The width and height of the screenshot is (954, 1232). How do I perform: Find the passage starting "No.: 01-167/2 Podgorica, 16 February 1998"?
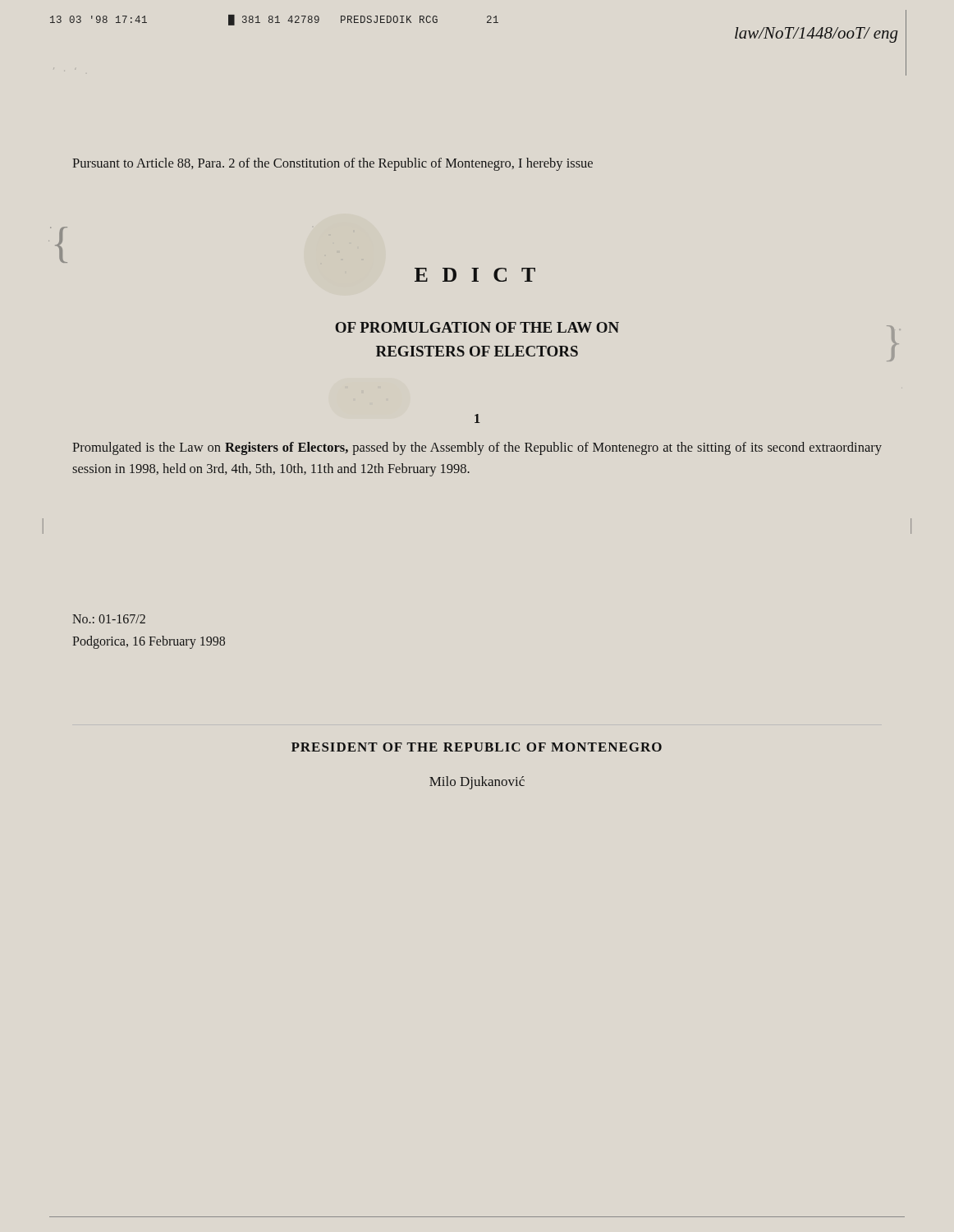149,630
